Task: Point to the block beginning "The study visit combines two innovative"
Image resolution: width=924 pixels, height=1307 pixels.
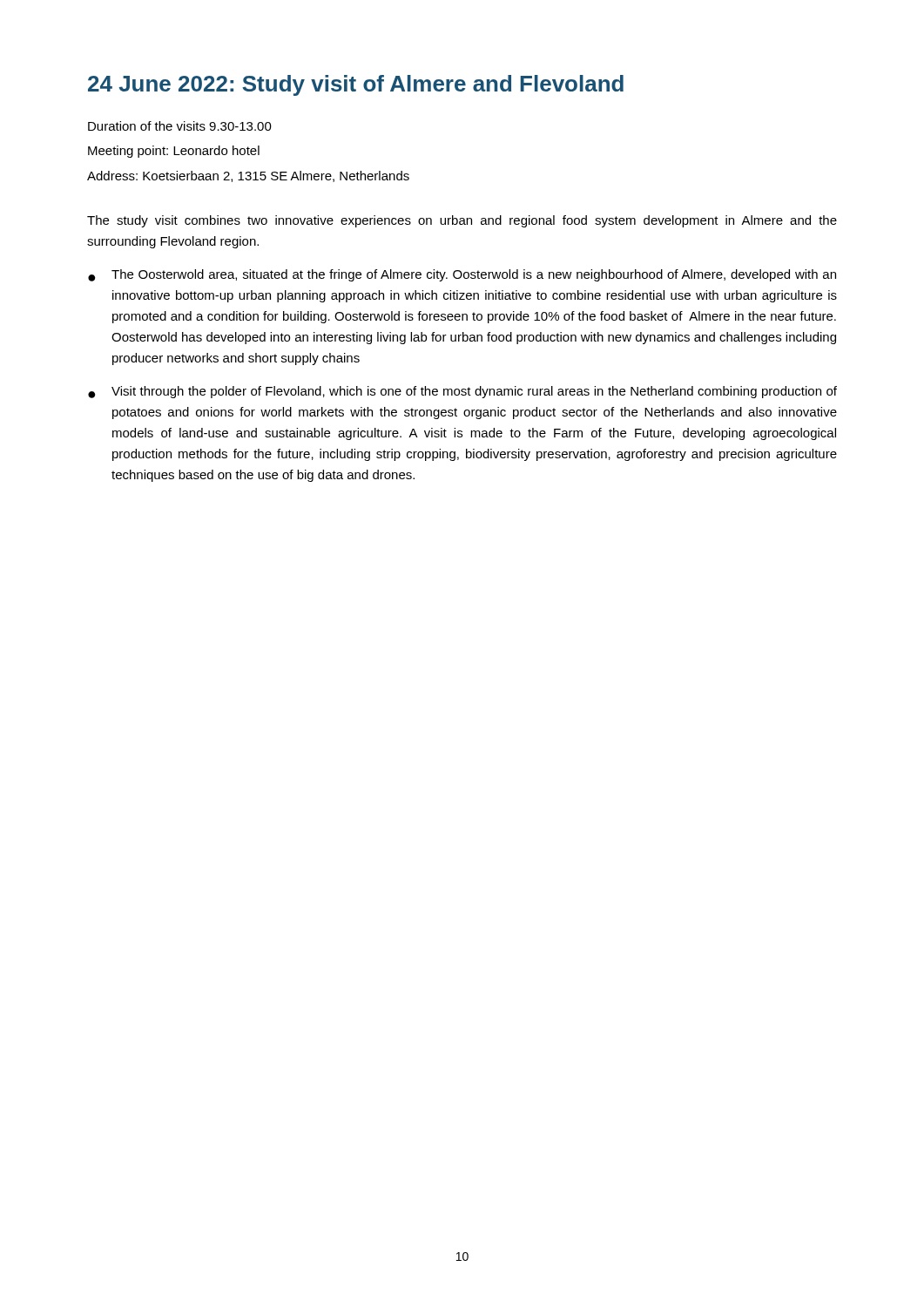Action: pyautogui.click(x=462, y=231)
